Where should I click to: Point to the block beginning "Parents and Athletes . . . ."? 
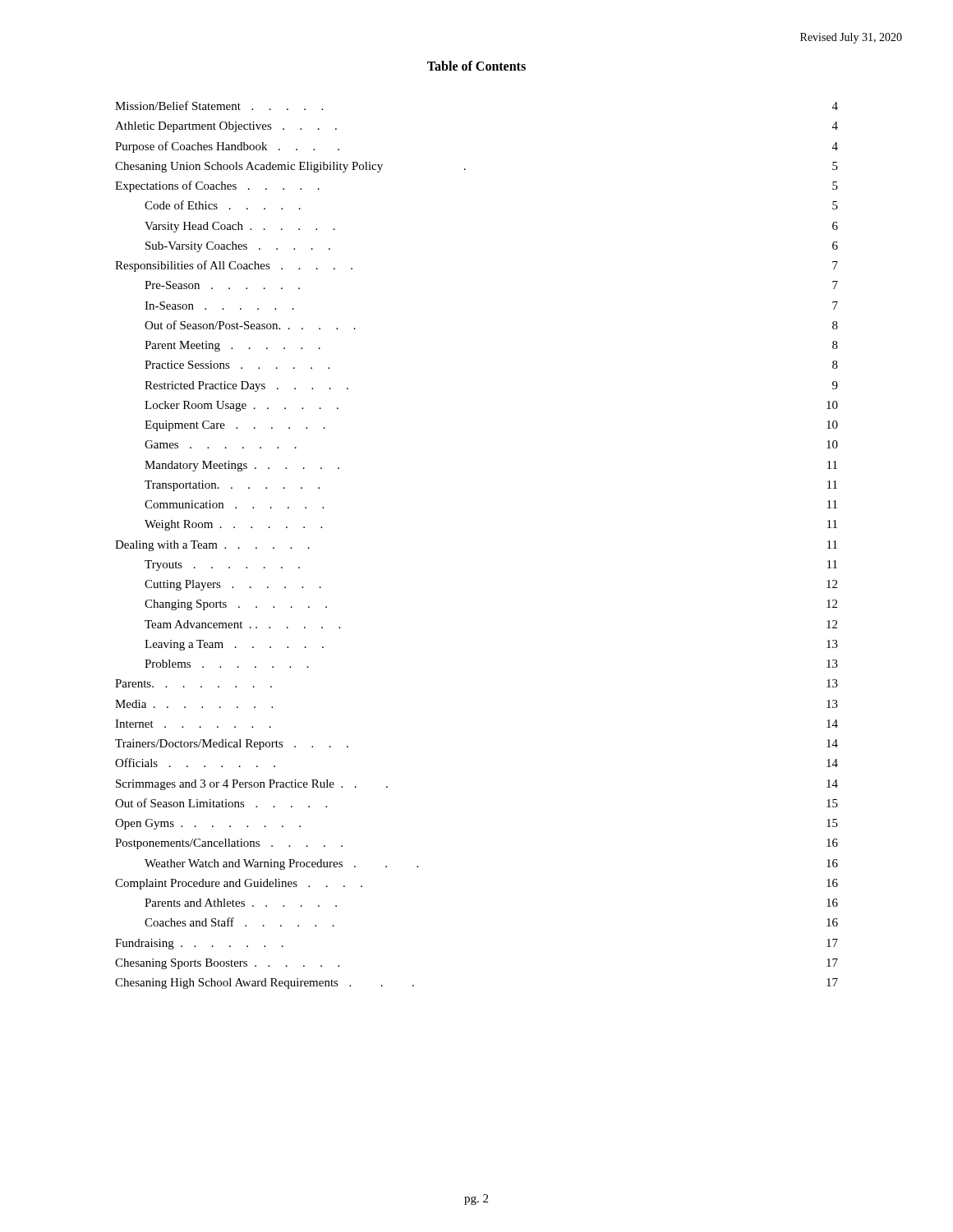(193, 902)
